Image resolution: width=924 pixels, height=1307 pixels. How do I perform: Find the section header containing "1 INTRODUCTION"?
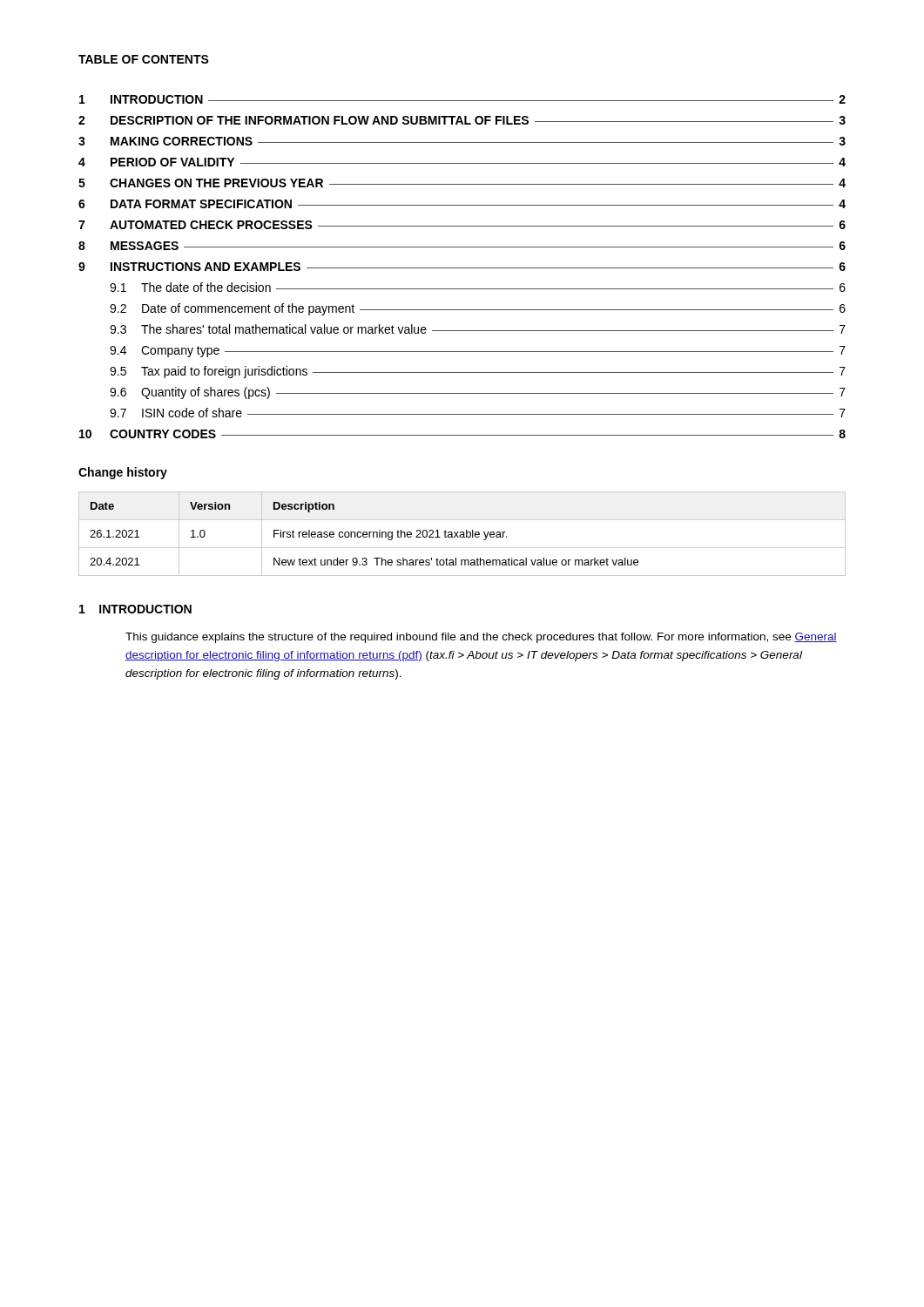pyautogui.click(x=135, y=609)
